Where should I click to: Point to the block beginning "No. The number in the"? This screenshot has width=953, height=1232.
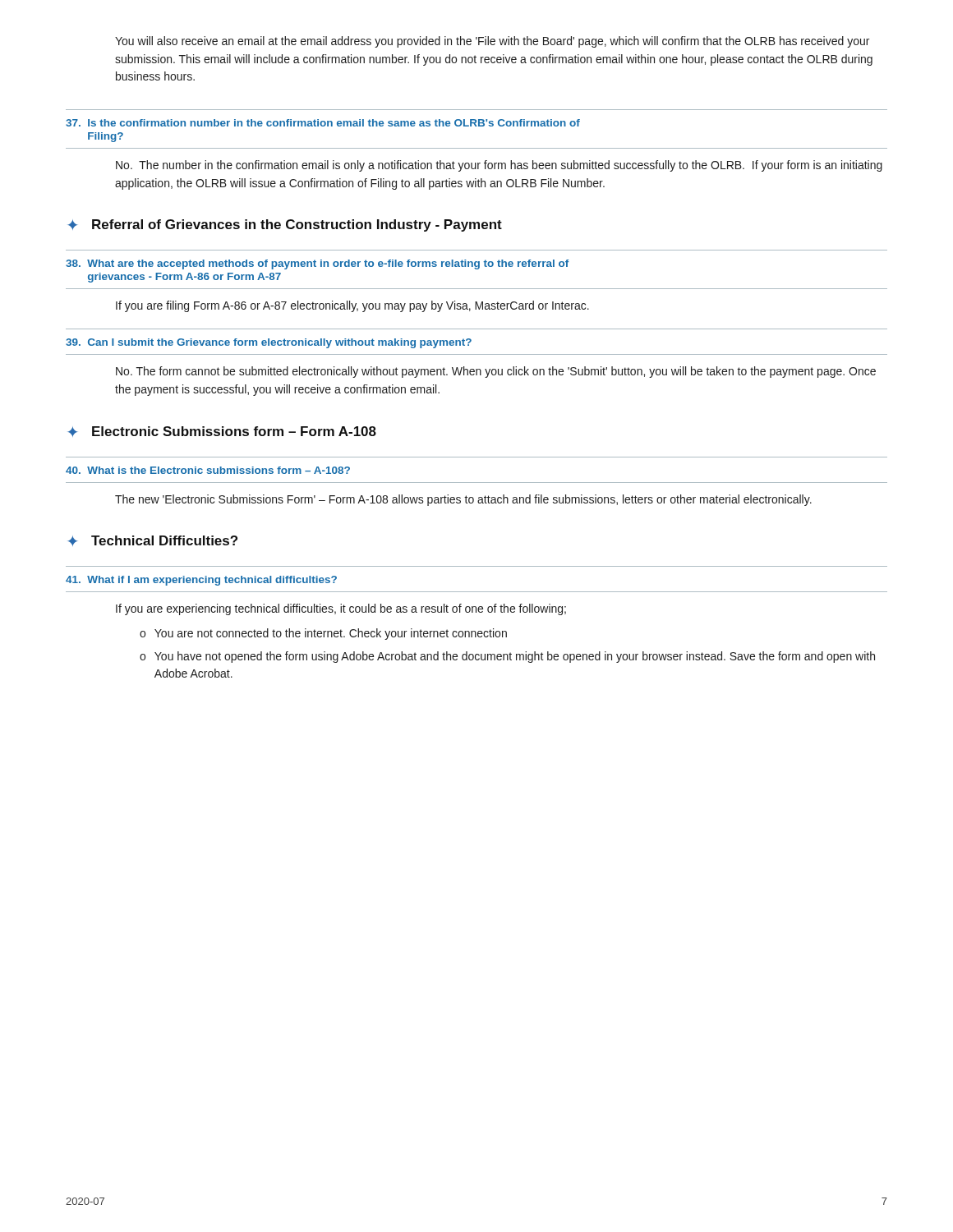click(x=499, y=174)
